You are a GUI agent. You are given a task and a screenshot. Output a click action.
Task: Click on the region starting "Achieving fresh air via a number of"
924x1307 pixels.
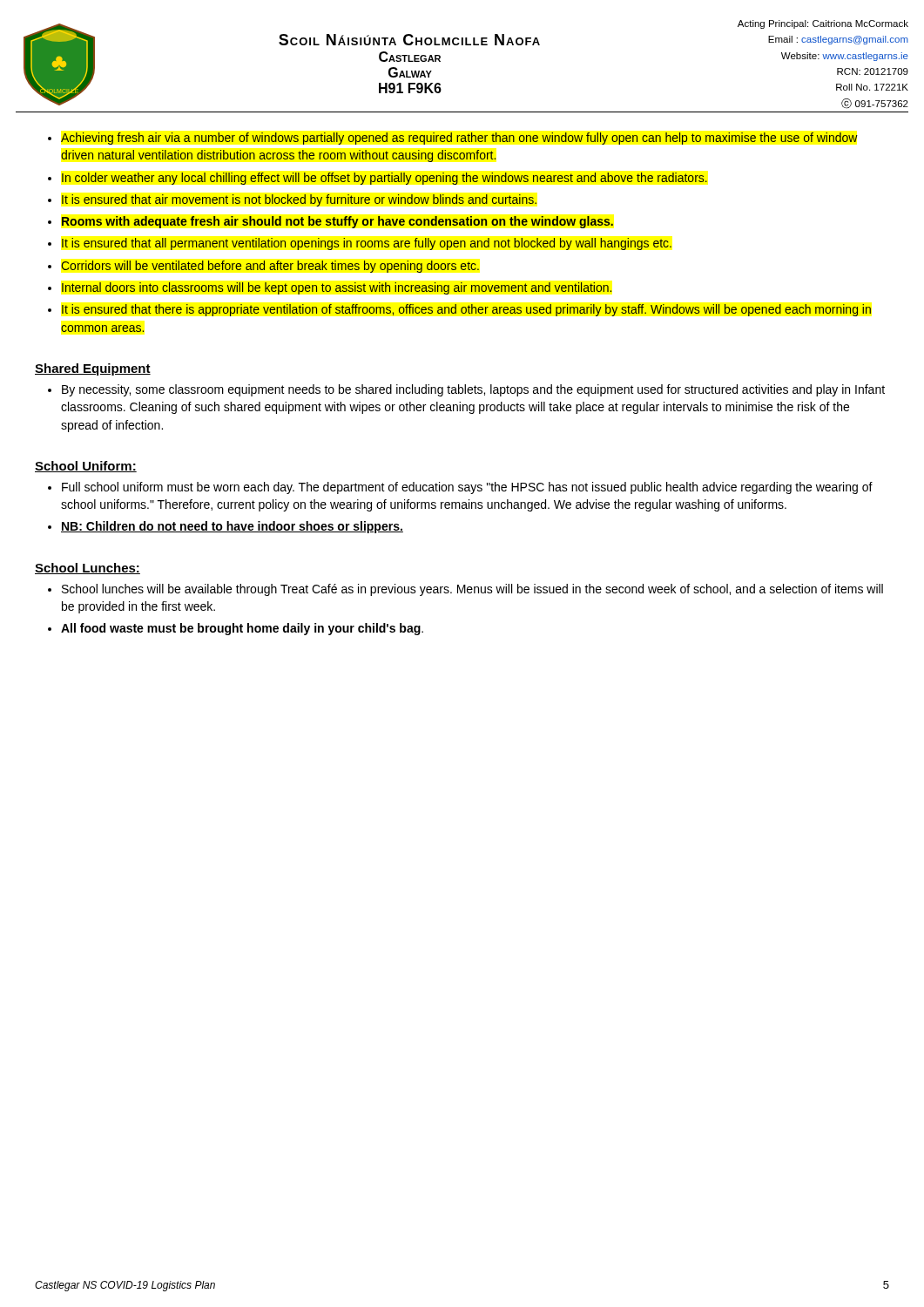coord(459,147)
